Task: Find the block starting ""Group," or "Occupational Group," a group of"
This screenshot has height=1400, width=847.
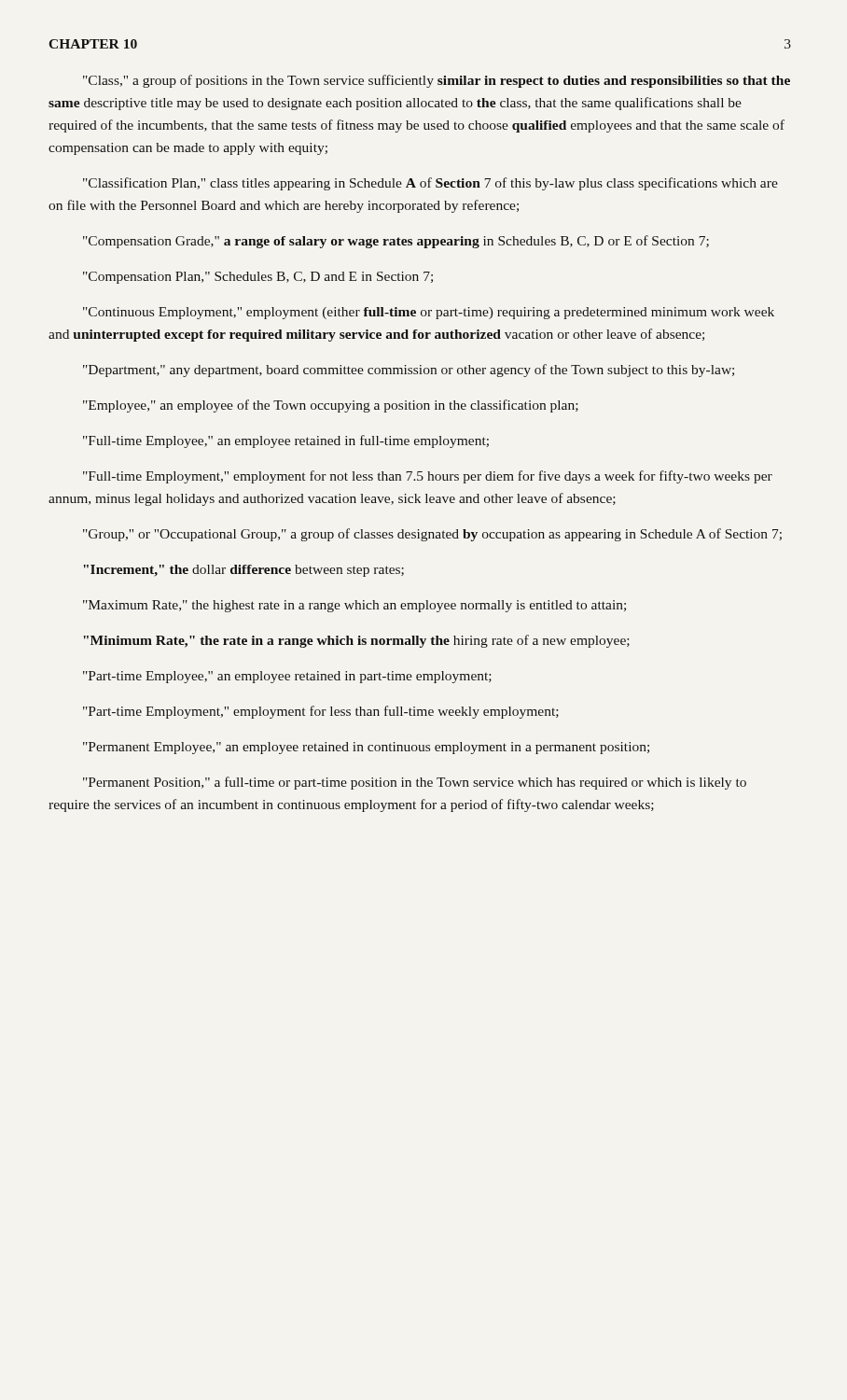Action: click(x=432, y=534)
